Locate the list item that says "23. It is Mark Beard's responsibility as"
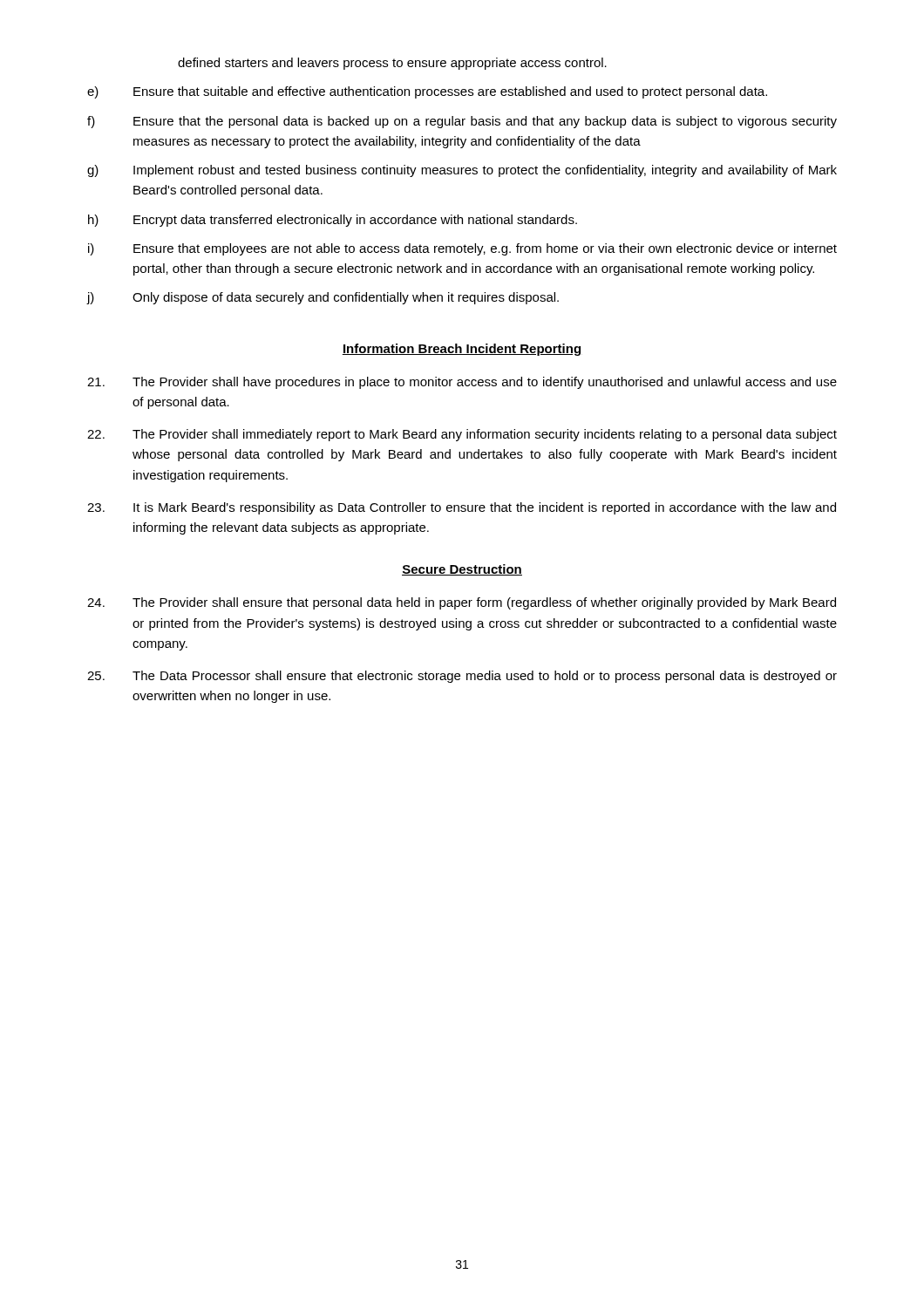This screenshot has width=924, height=1308. point(462,517)
